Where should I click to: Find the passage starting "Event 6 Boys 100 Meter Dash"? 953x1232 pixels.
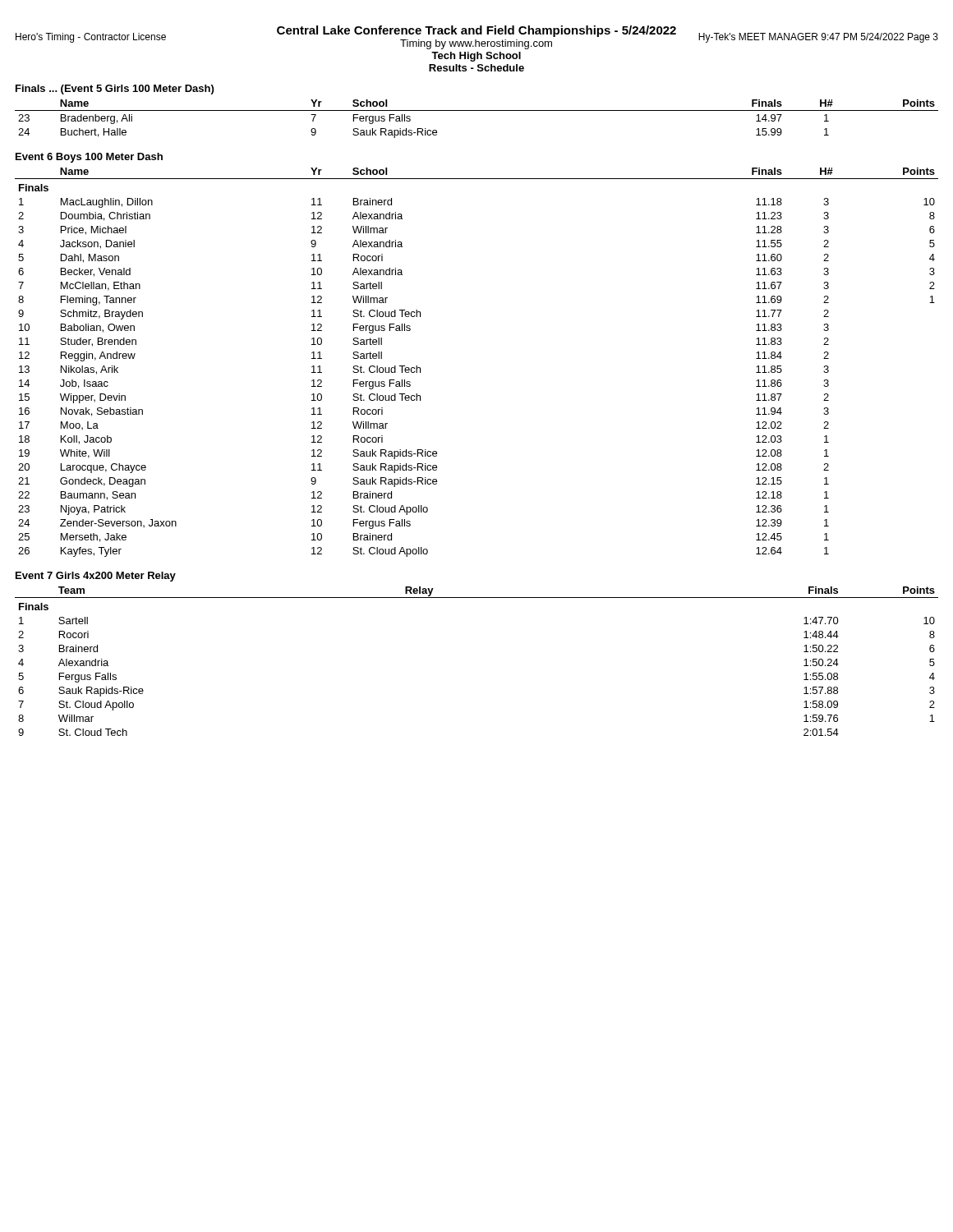tap(89, 156)
